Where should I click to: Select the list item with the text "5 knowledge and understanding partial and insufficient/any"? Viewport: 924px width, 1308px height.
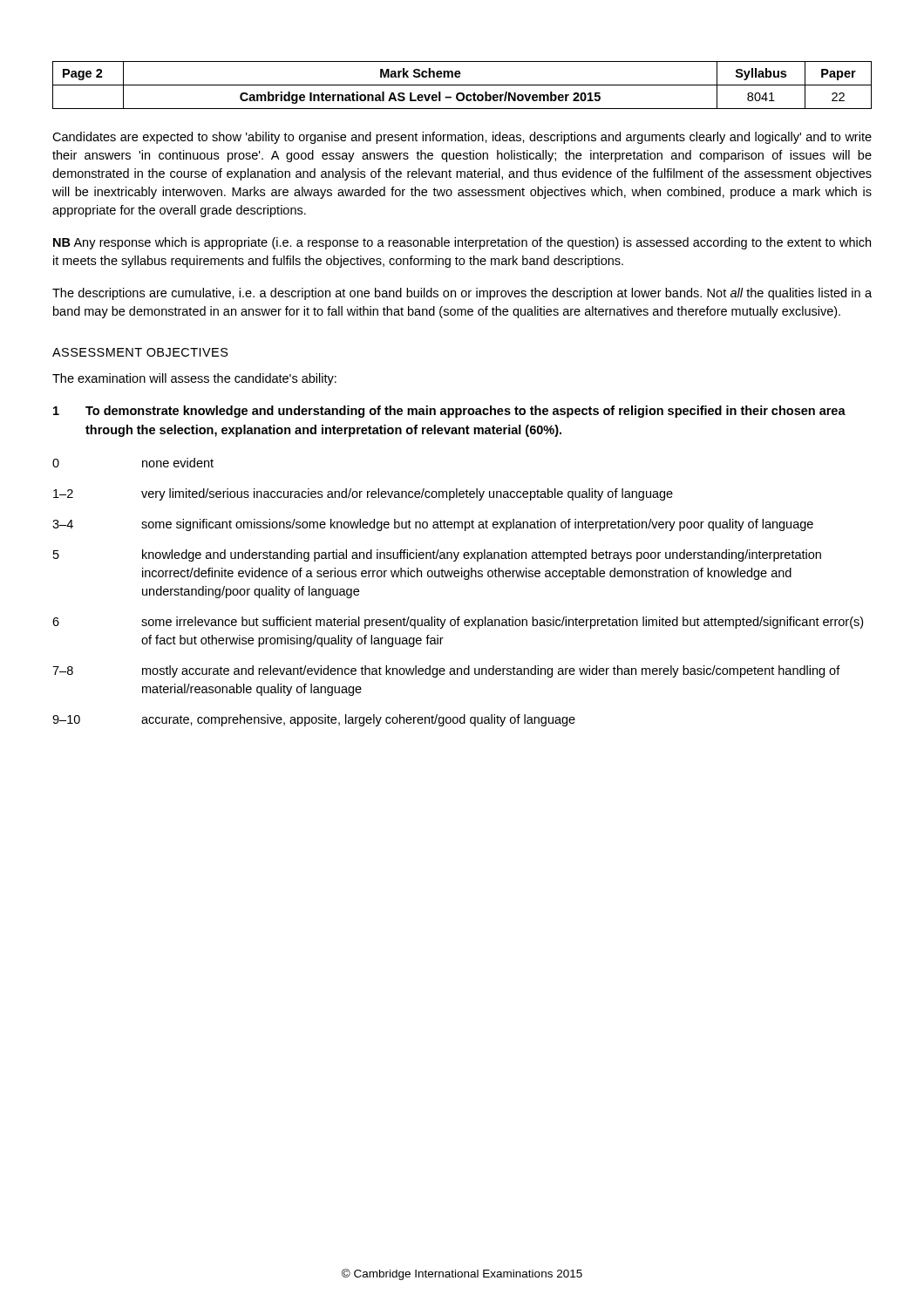462,573
